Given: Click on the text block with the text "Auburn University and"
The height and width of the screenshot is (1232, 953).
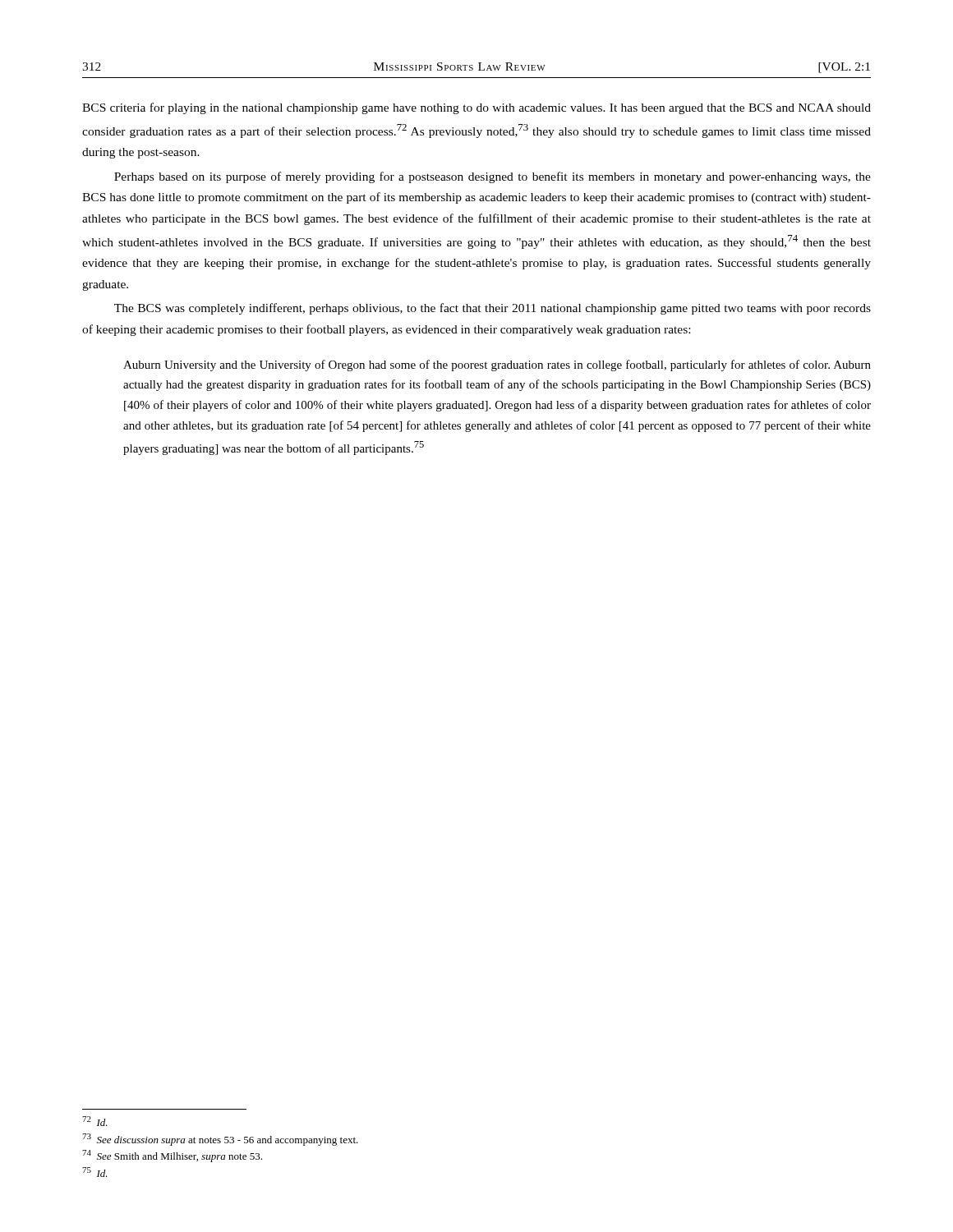Looking at the screenshot, I should tap(497, 406).
